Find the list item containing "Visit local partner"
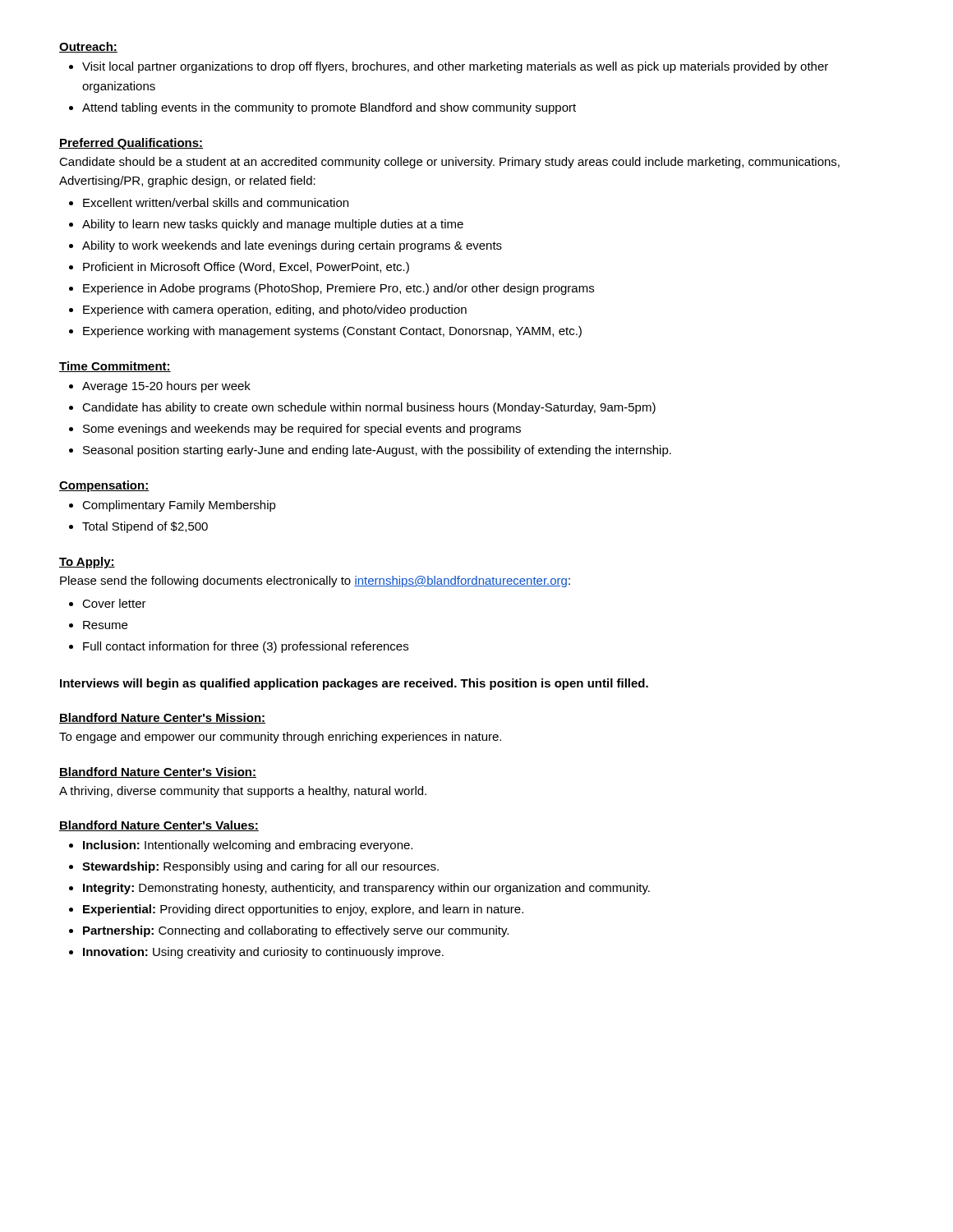Screen dimensions: 1232x953 pos(455,76)
